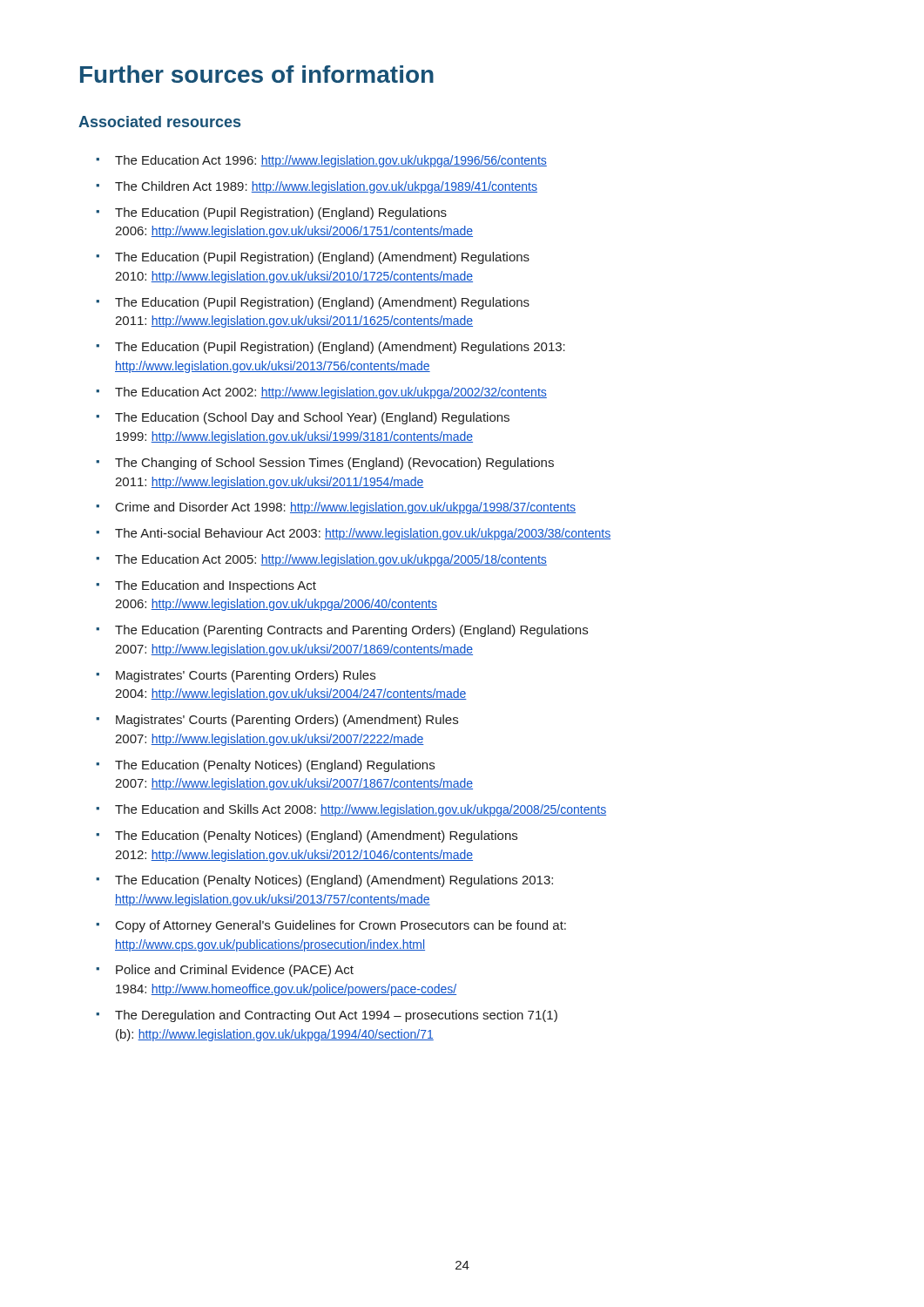
Task: Find the list item that says "The Education (Pupil Registration) (England) Regulations2006: http://www.legislation.gov.uk/uksi/2006/1751/contents/made"
Action: click(x=294, y=221)
